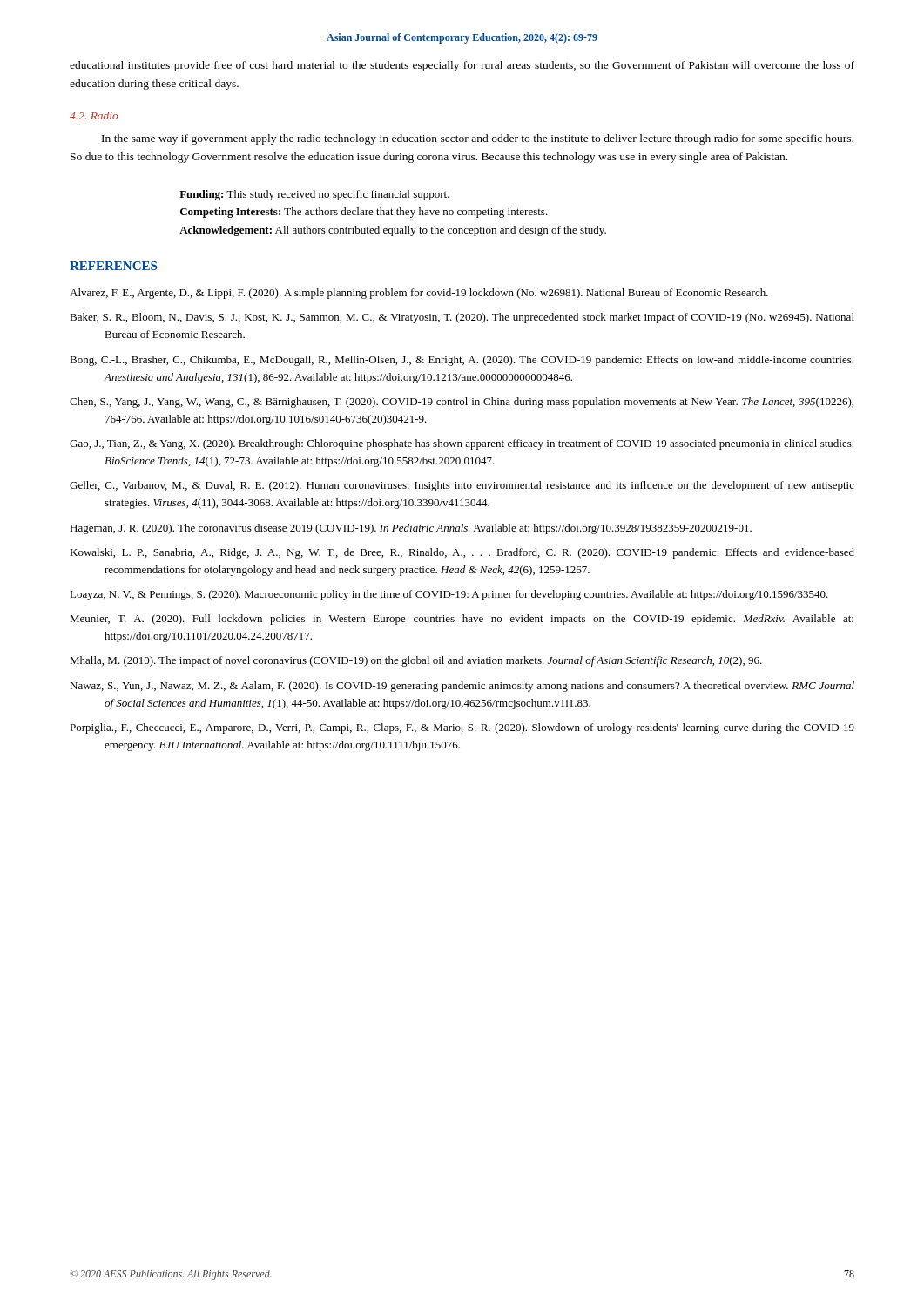Point to the block beginning "Alvarez, F. E., Argente, D., & Lippi, F."
The image size is (924, 1307).
point(419,292)
